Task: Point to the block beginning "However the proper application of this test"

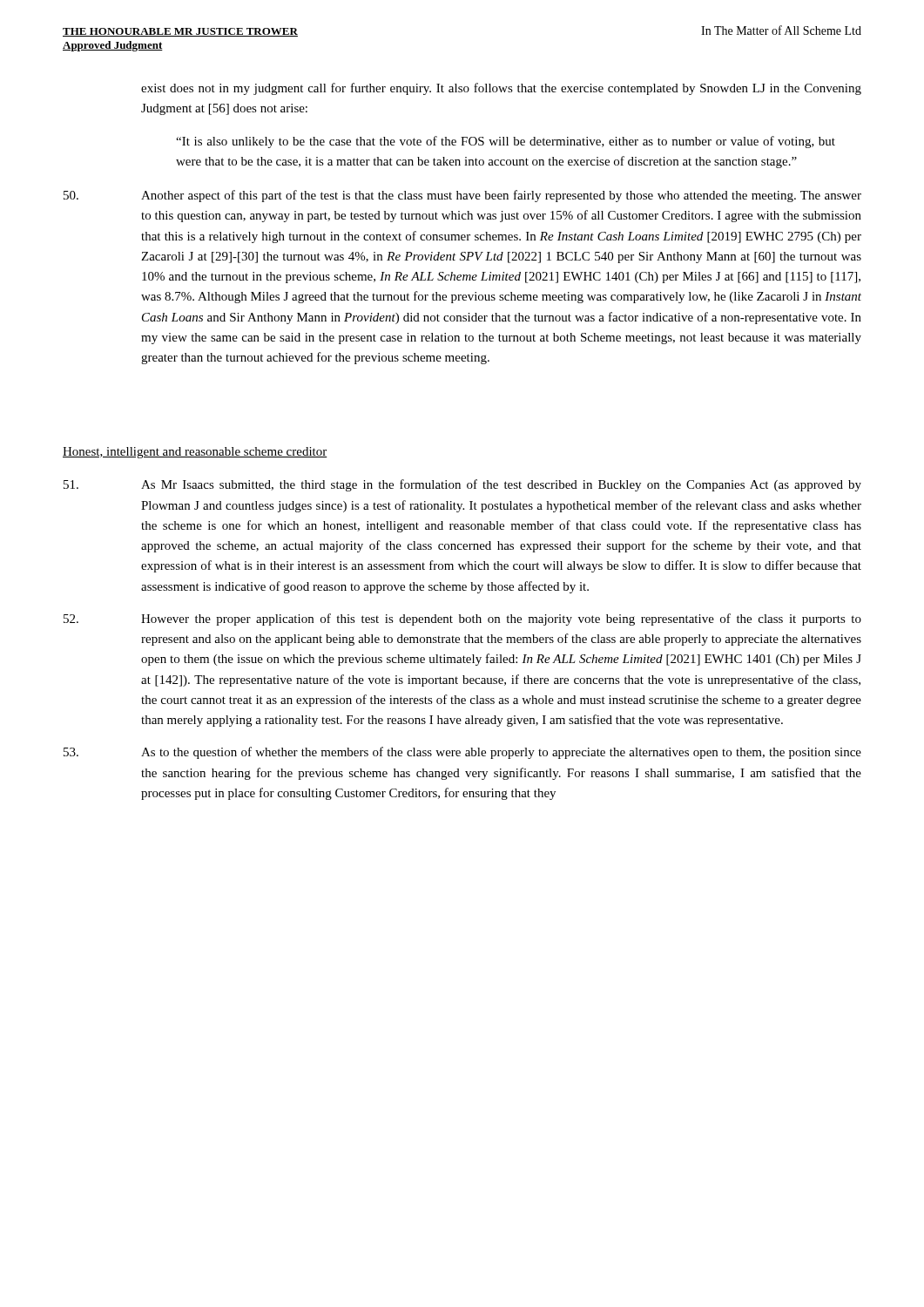Action: click(462, 670)
